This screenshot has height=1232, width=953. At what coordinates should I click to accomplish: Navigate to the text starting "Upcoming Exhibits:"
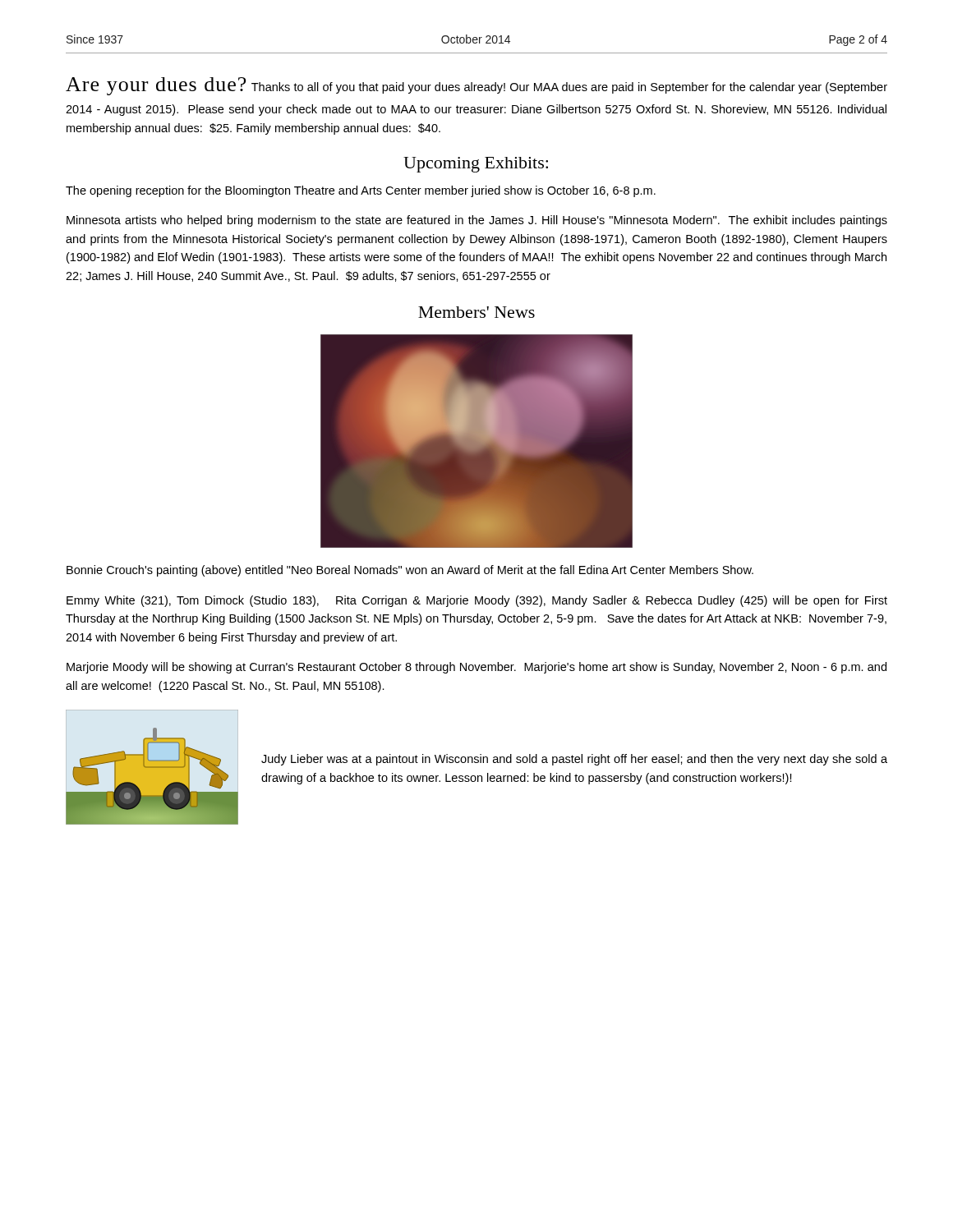coord(476,162)
